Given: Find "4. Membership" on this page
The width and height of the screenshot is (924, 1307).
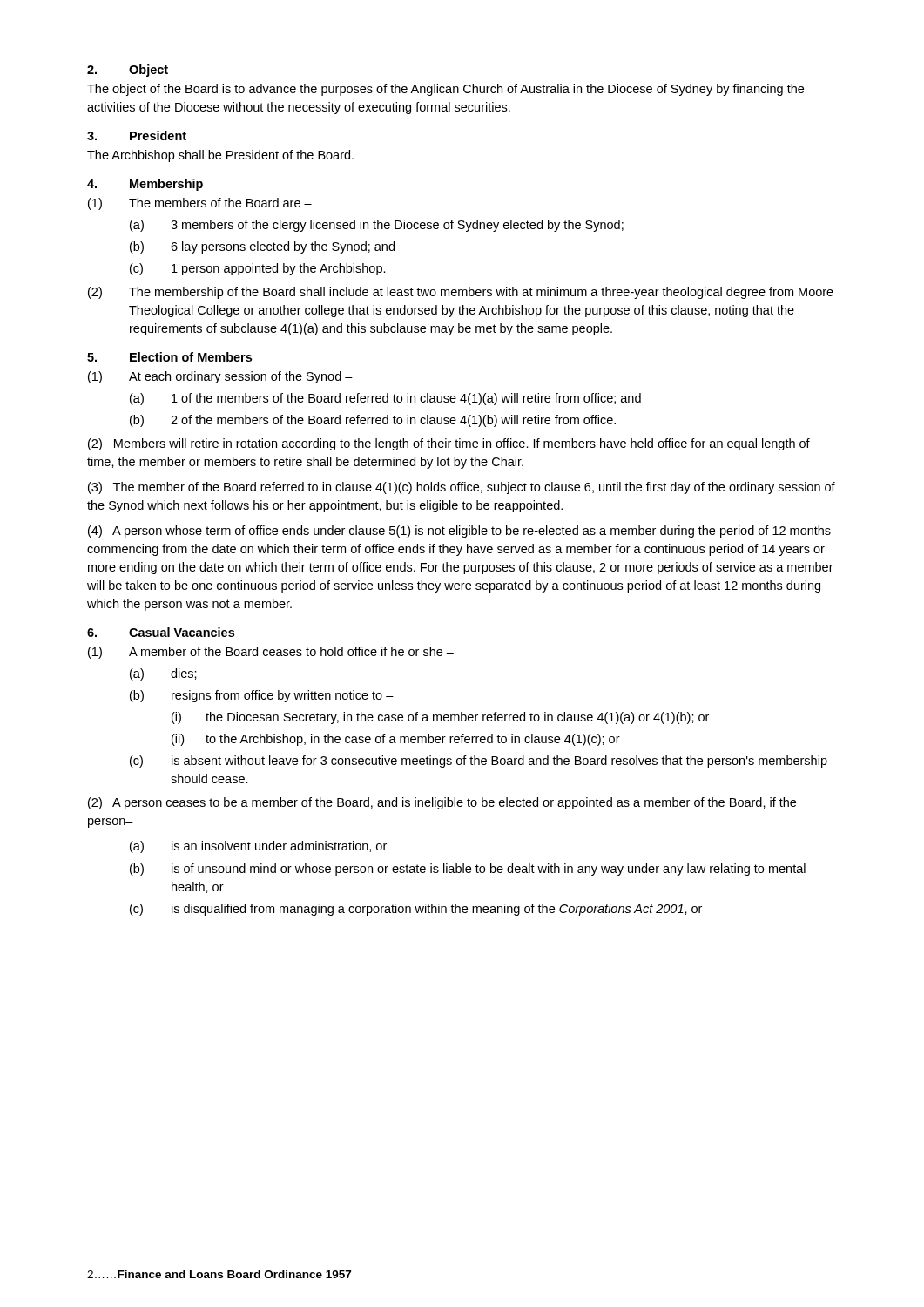Looking at the screenshot, I should [x=145, y=184].
